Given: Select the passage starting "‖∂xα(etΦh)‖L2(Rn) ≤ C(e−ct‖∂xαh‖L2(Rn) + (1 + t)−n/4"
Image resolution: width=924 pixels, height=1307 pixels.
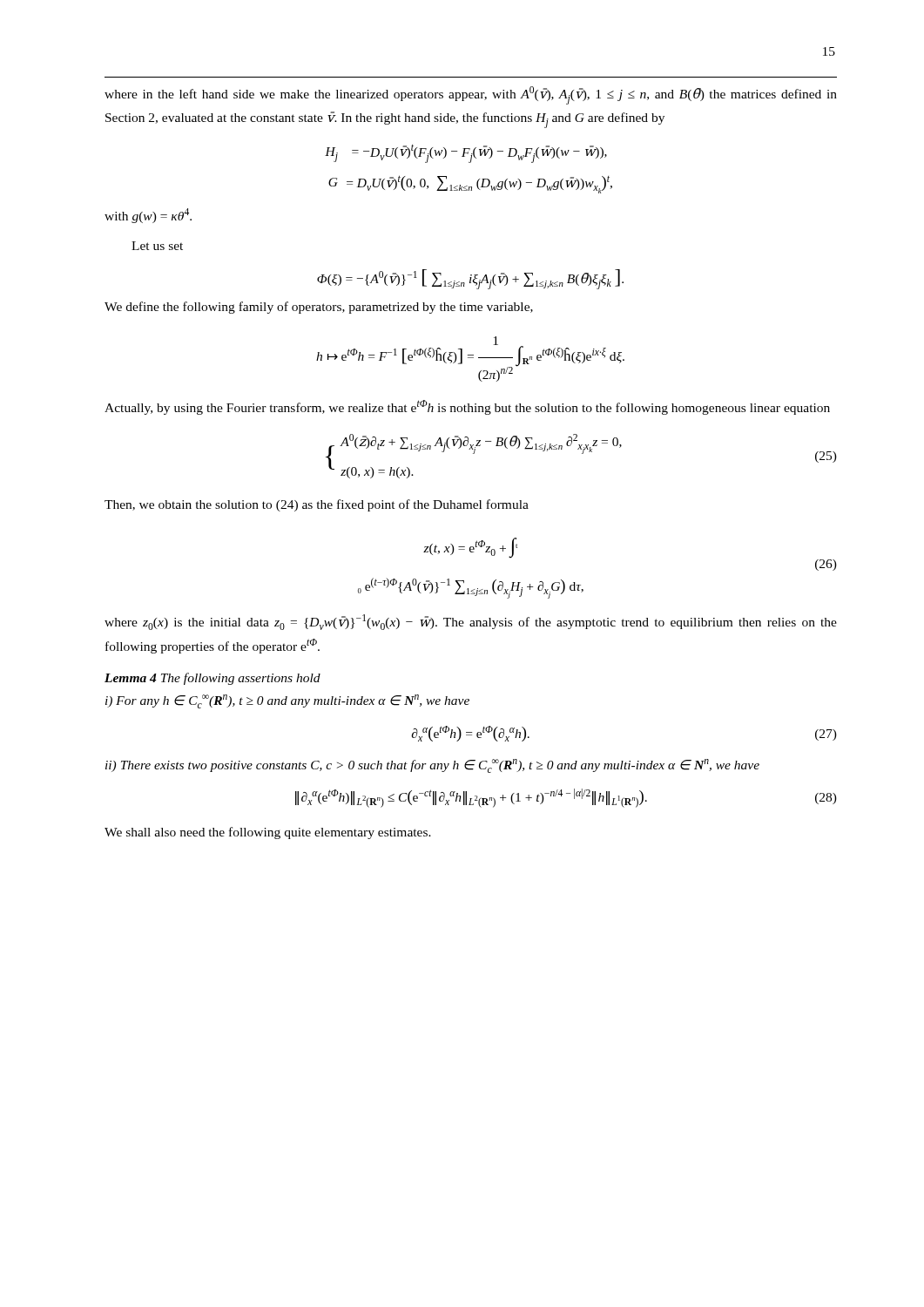Looking at the screenshot, I should [471, 797].
